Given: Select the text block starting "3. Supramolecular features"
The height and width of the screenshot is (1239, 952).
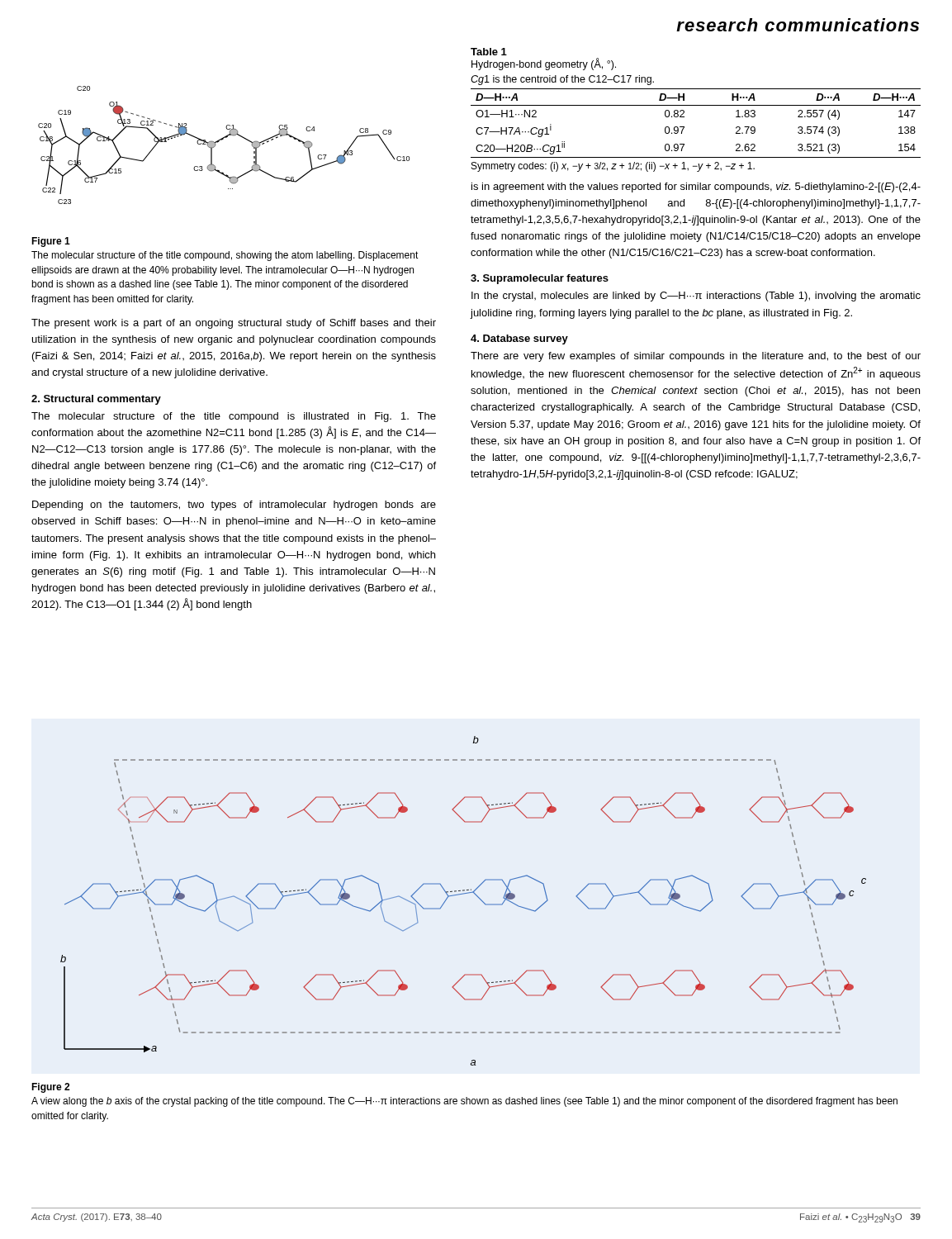Looking at the screenshot, I should coord(540,278).
